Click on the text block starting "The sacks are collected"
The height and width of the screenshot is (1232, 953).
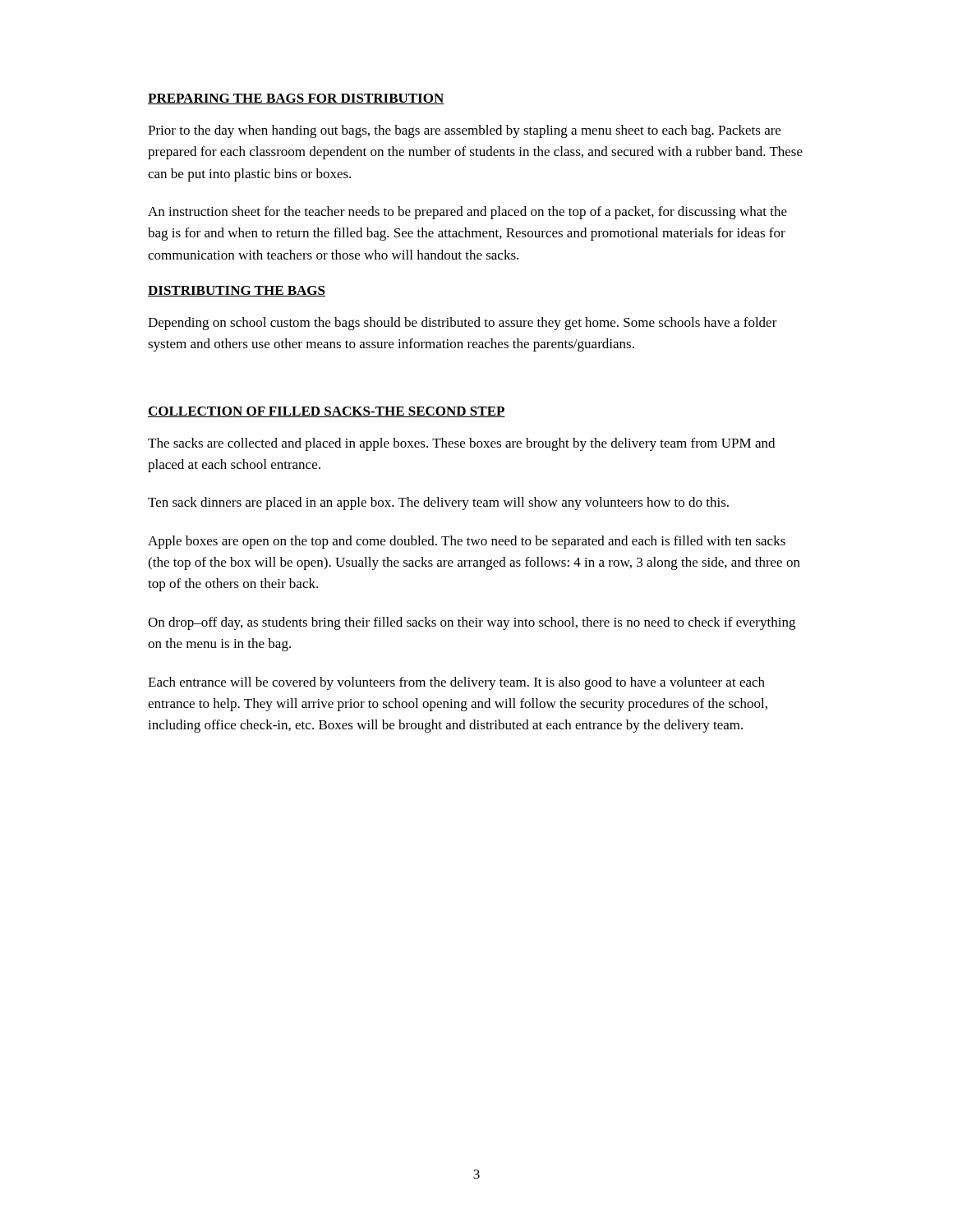[x=461, y=454]
